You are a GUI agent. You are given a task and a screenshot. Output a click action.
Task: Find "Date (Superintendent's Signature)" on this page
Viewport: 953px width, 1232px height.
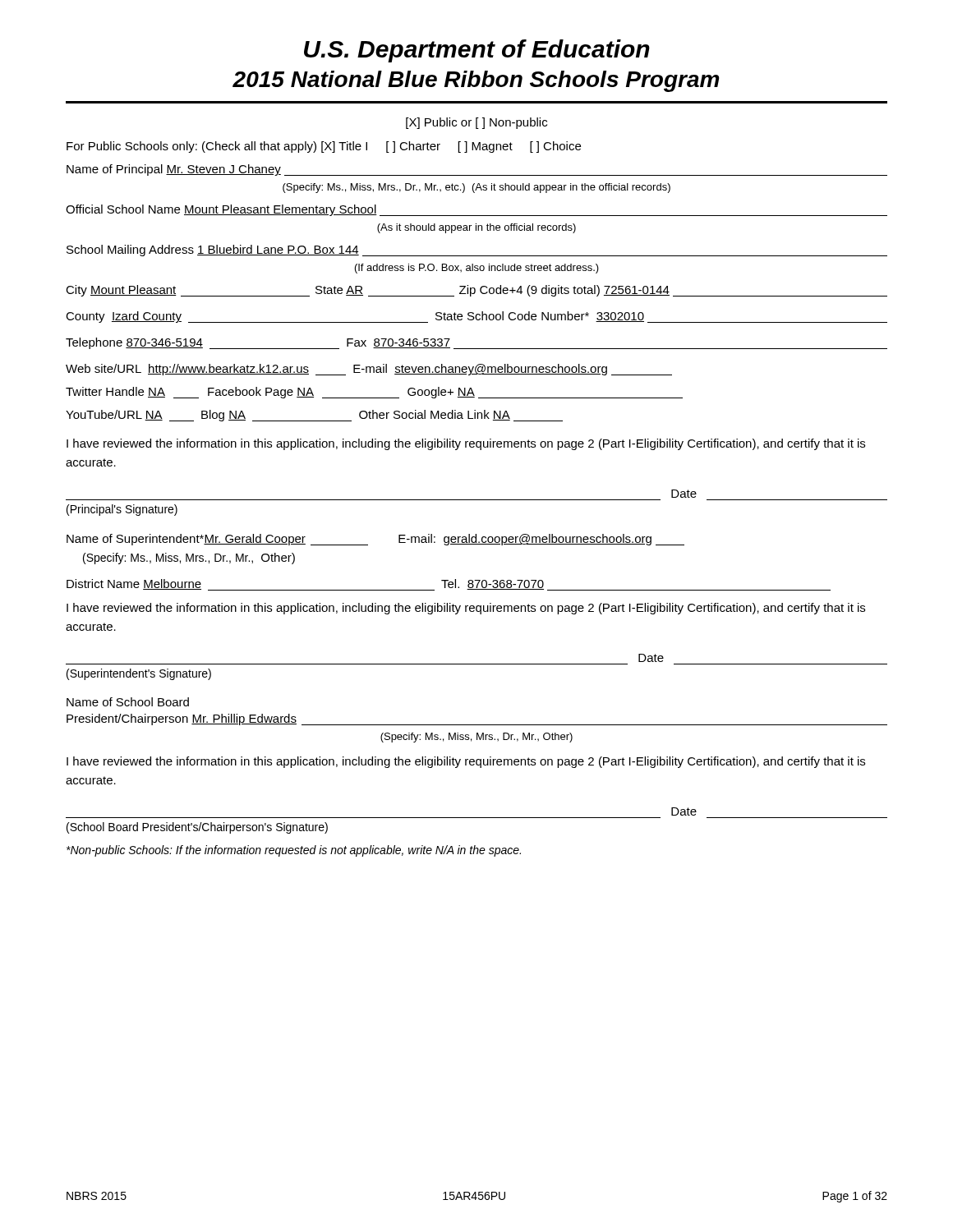(x=476, y=662)
